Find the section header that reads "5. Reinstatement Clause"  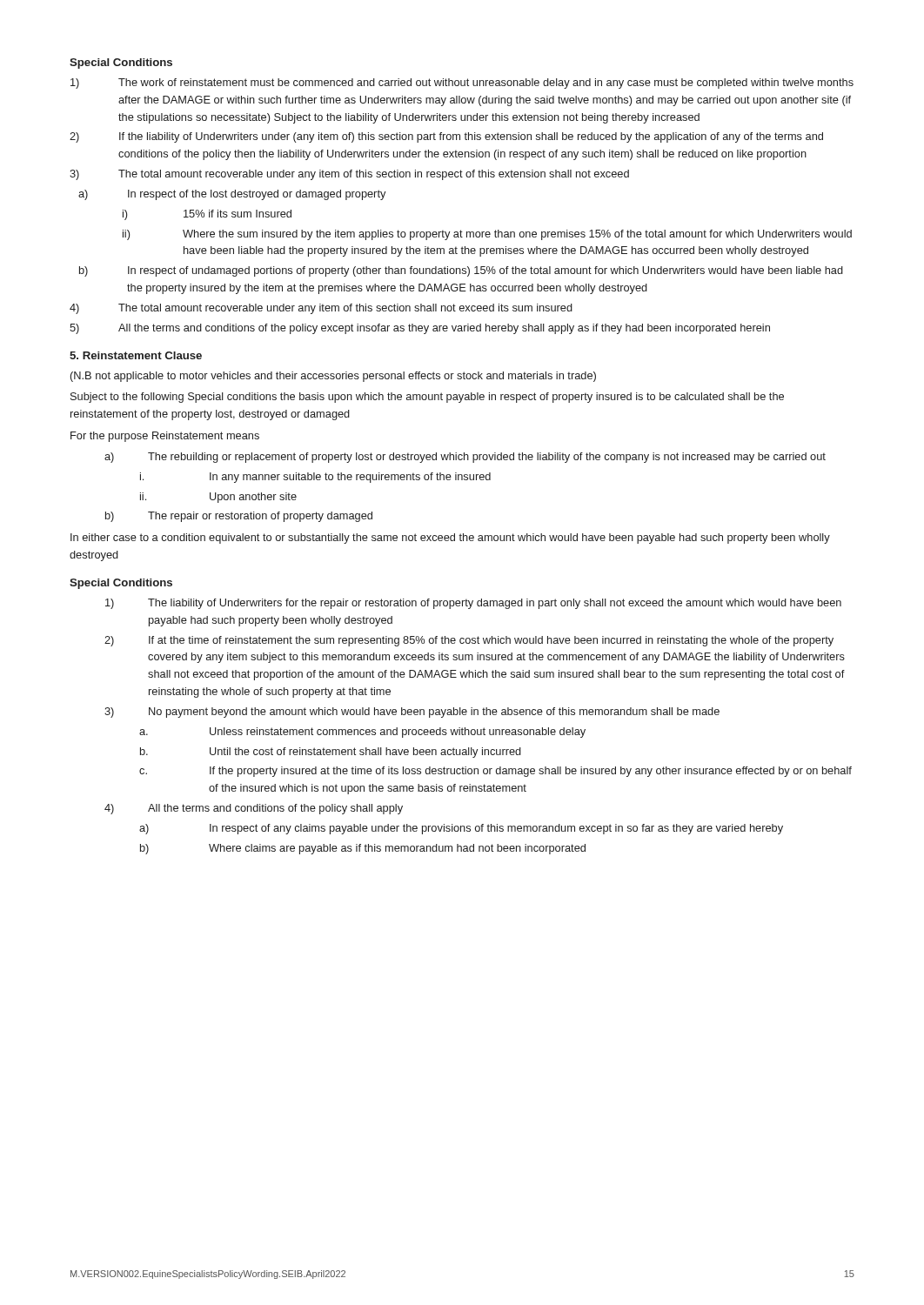pos(136,355)
